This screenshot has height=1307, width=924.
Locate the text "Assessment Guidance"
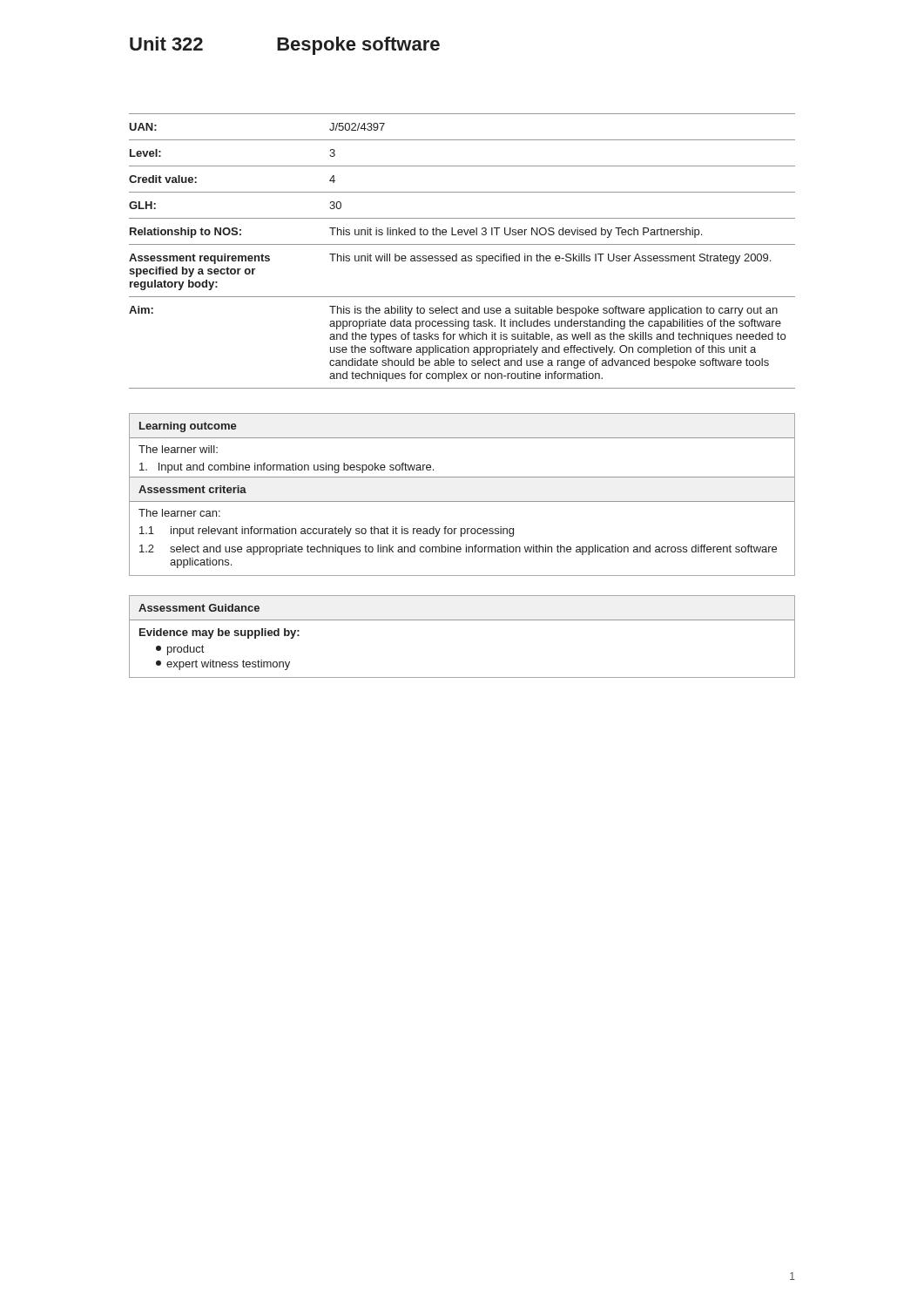[199, 608]
